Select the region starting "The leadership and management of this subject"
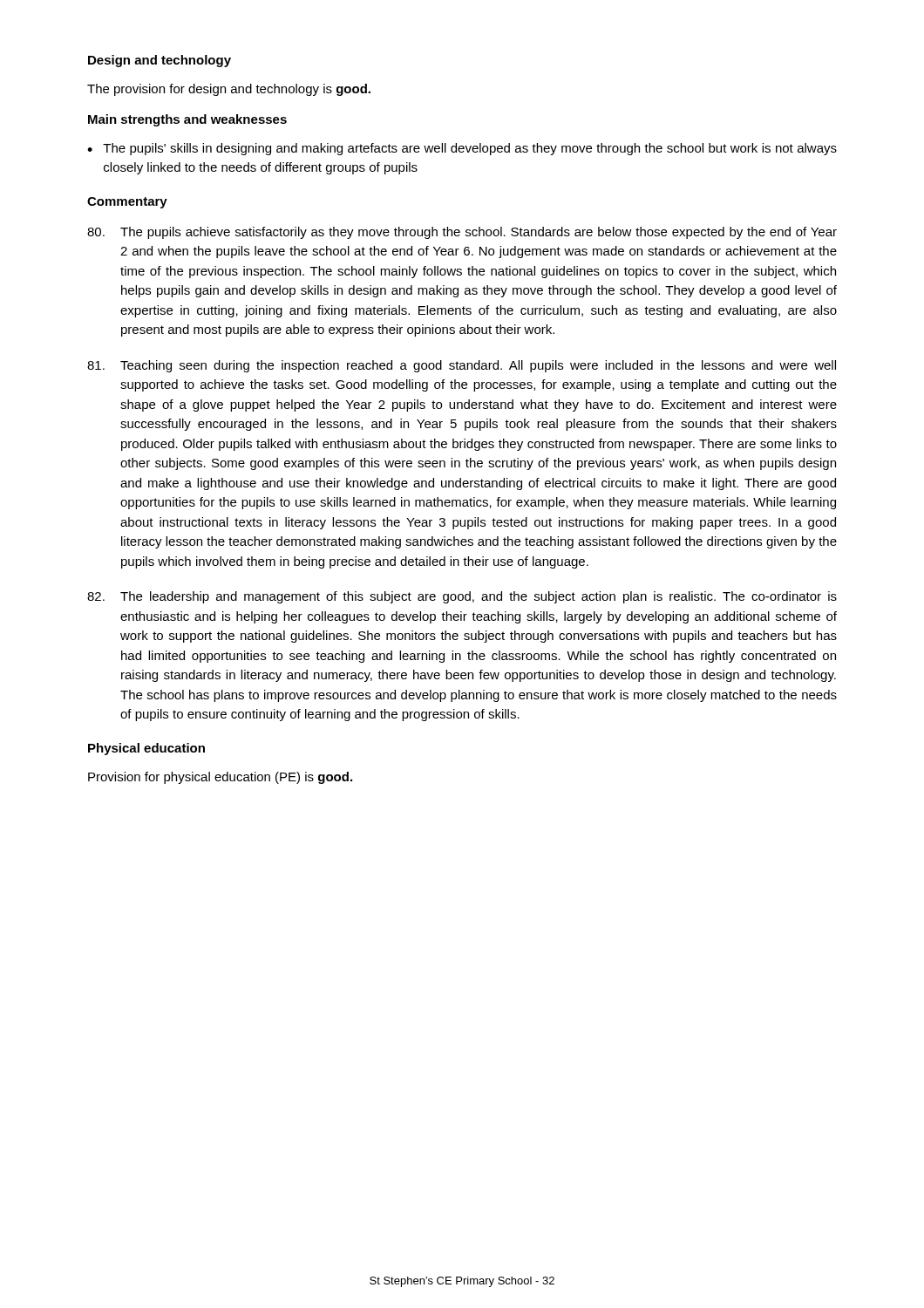Screen dimensions: 1308x924 click(462, 656)
